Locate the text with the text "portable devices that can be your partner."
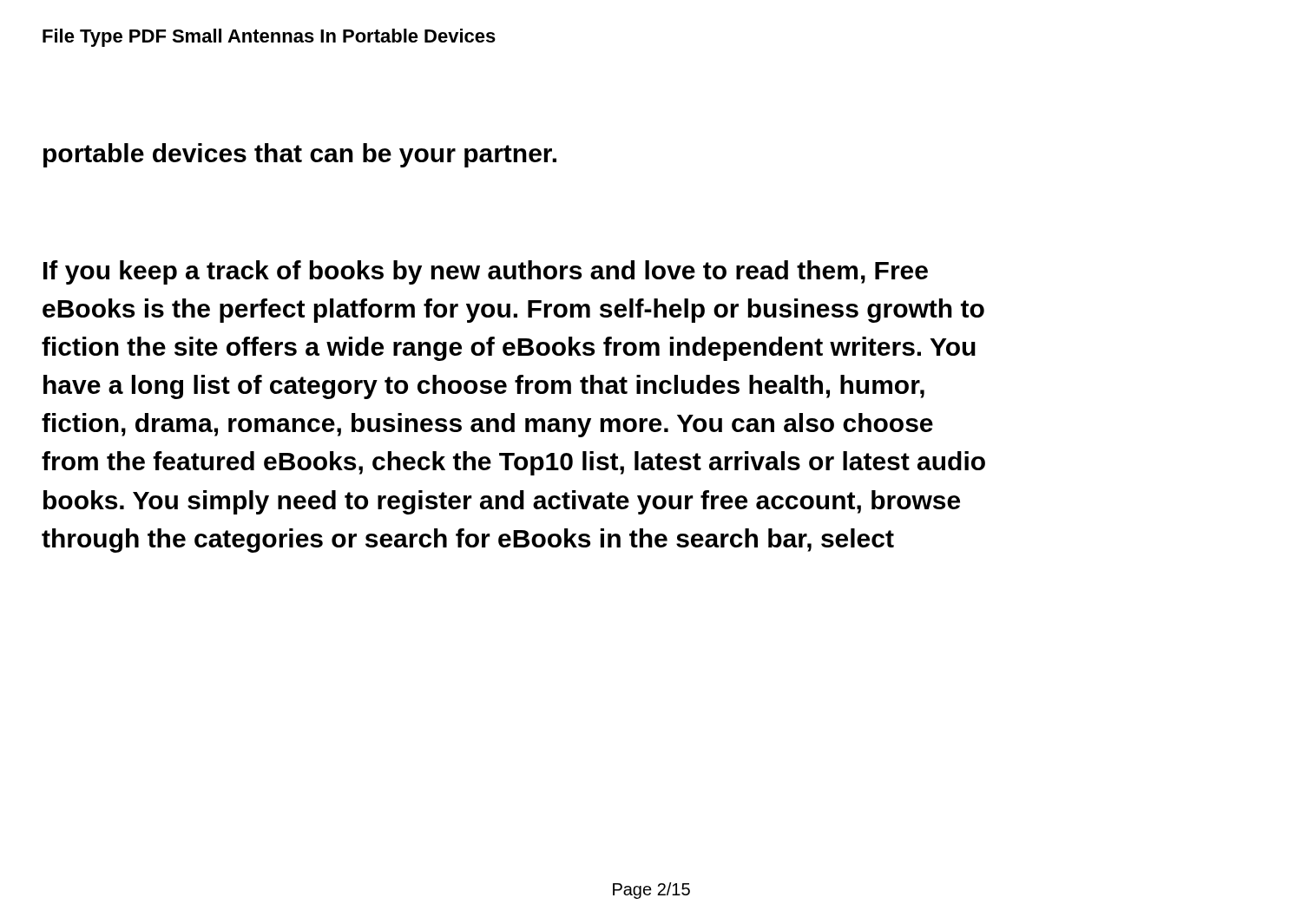Viewport: 1302px width, 924px height. (x=300, y=153)
